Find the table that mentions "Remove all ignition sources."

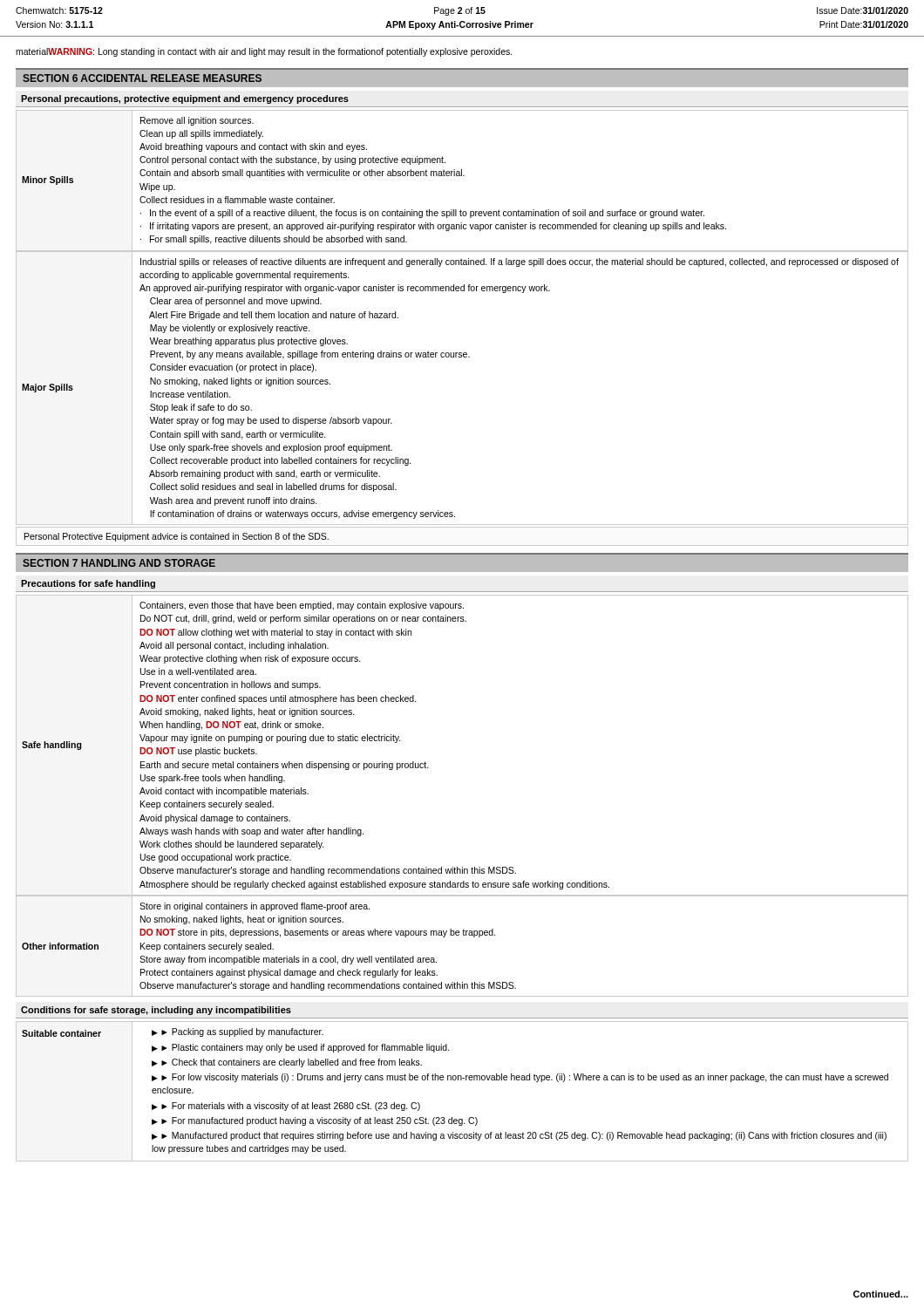(x=462, y=180)
